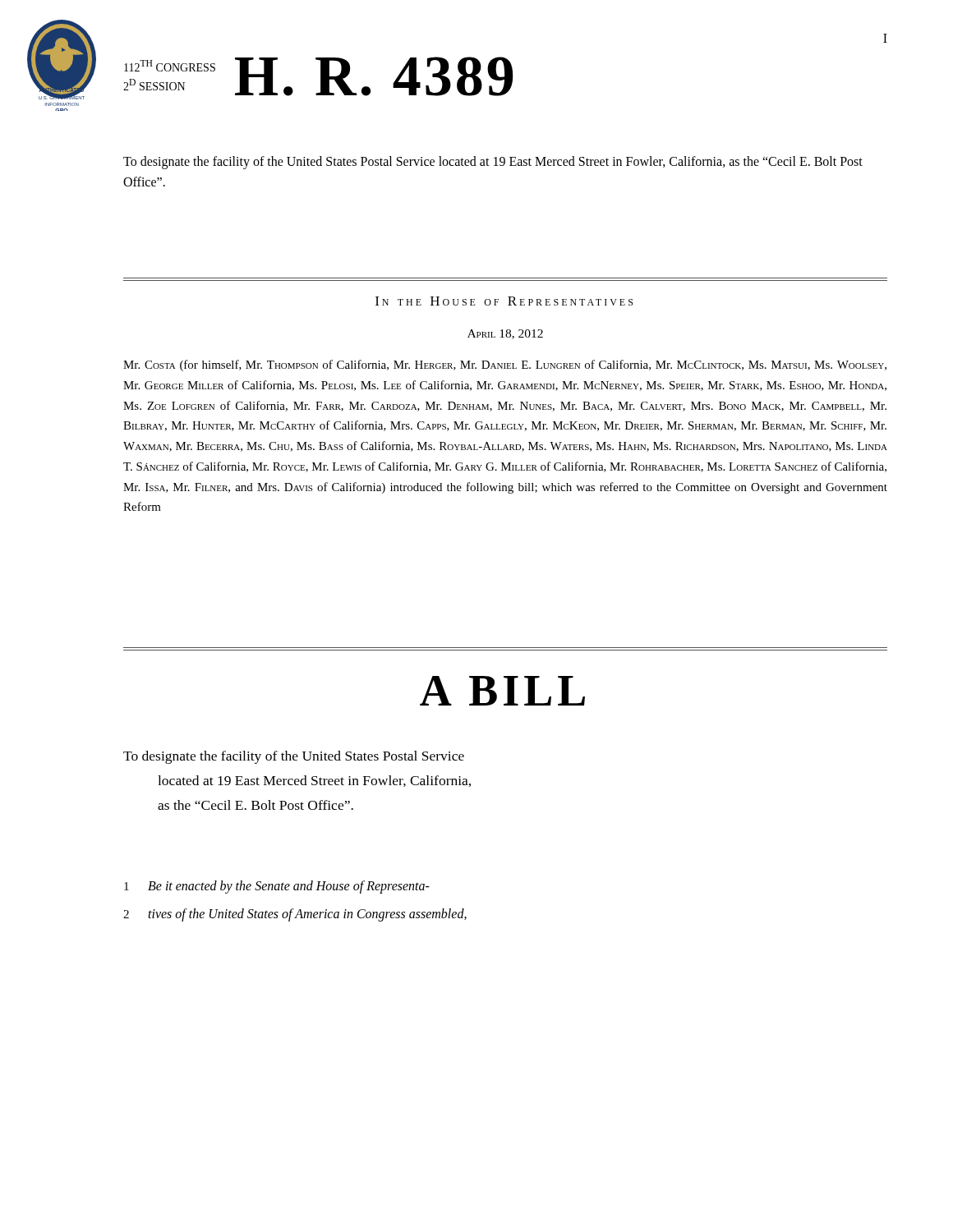Image resolution: width=953 pixels, height=1232 pixels.
Task: Find "A BILL" on this page
Action: pos(505,691)
